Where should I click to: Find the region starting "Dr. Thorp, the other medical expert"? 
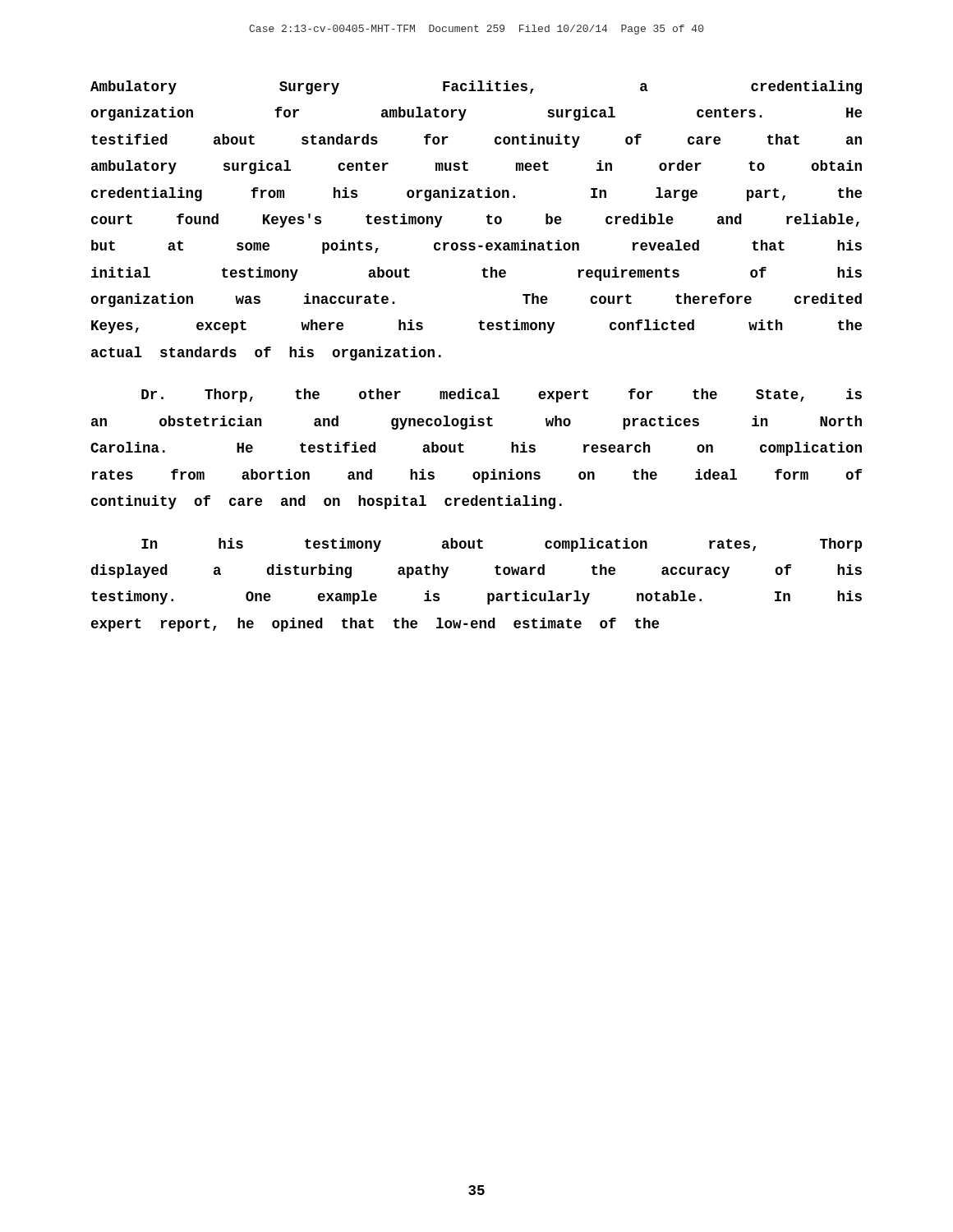[225, 395]
